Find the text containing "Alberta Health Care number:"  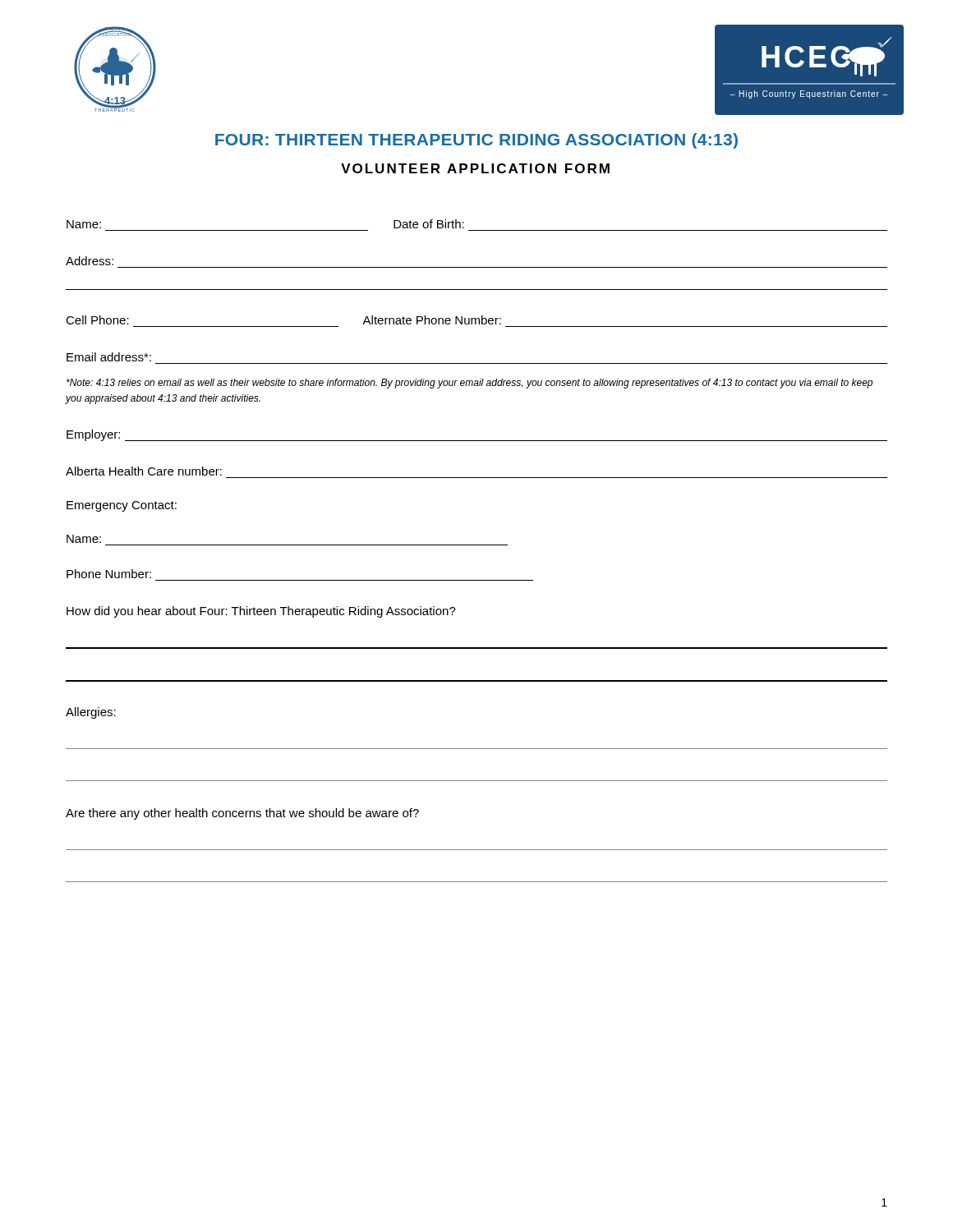(x=476, y=470)
